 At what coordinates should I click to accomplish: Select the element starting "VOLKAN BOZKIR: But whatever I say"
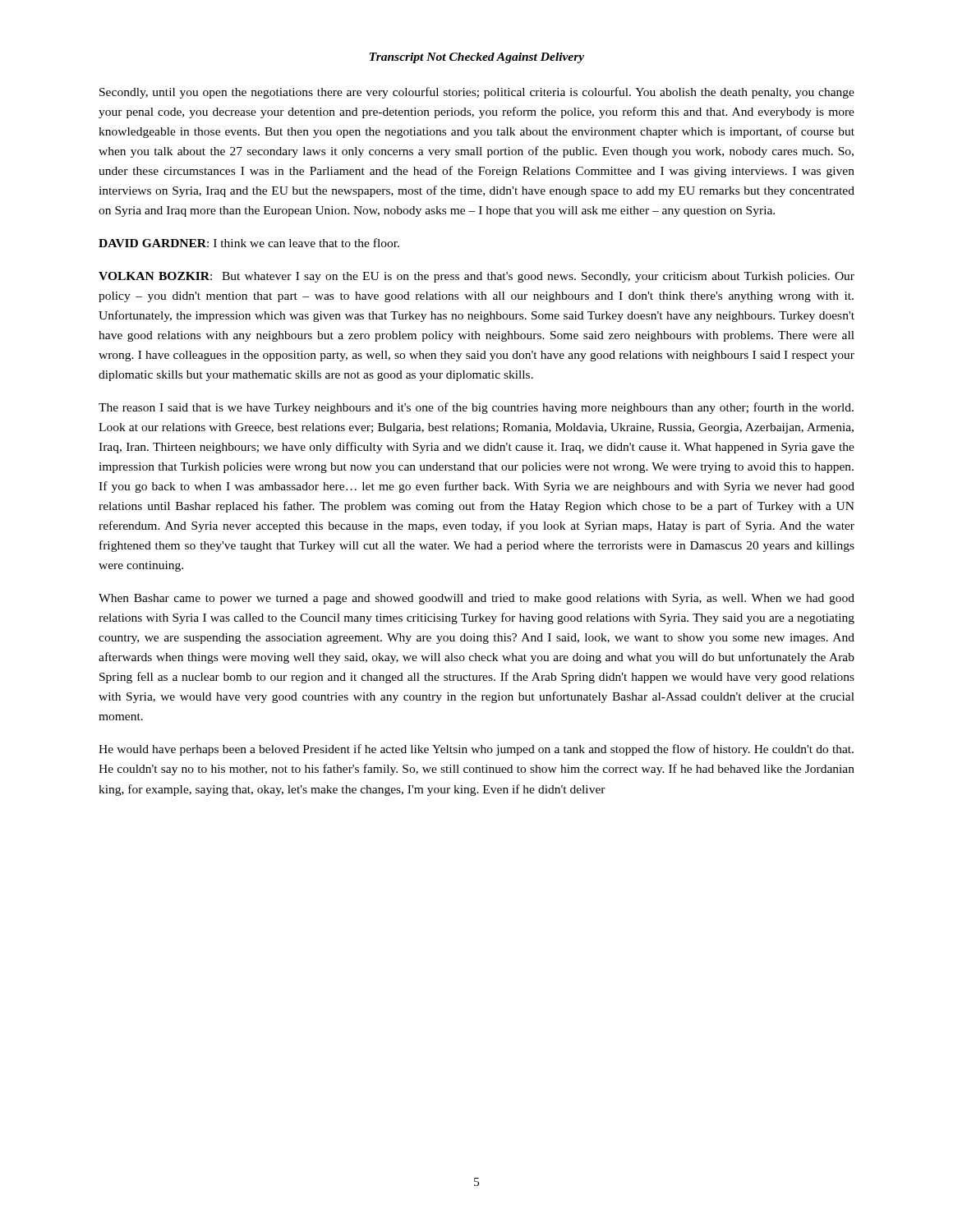click(x=476, y=325)
